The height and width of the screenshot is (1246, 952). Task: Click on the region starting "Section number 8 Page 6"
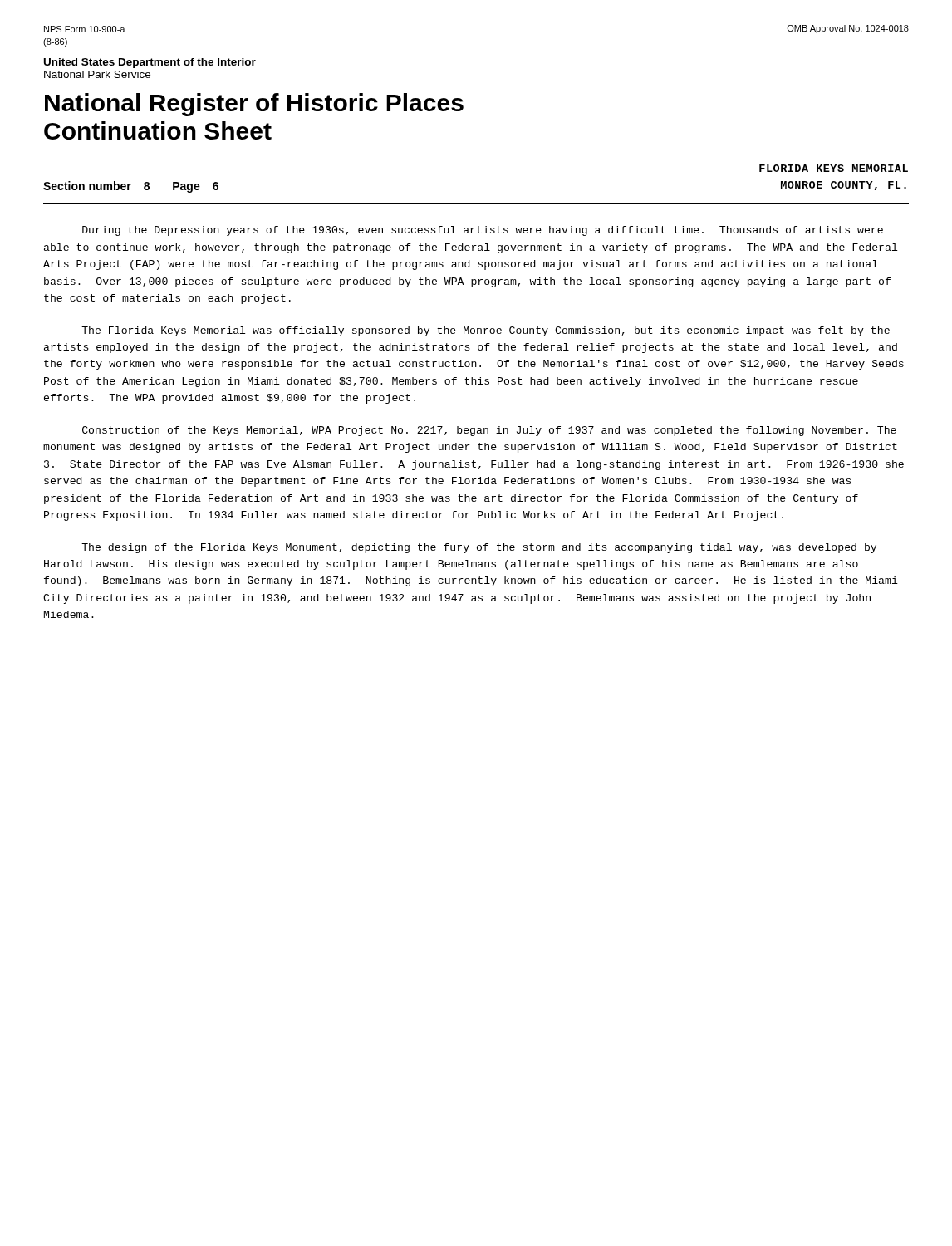pyautogui.click(x=136, y=187)
